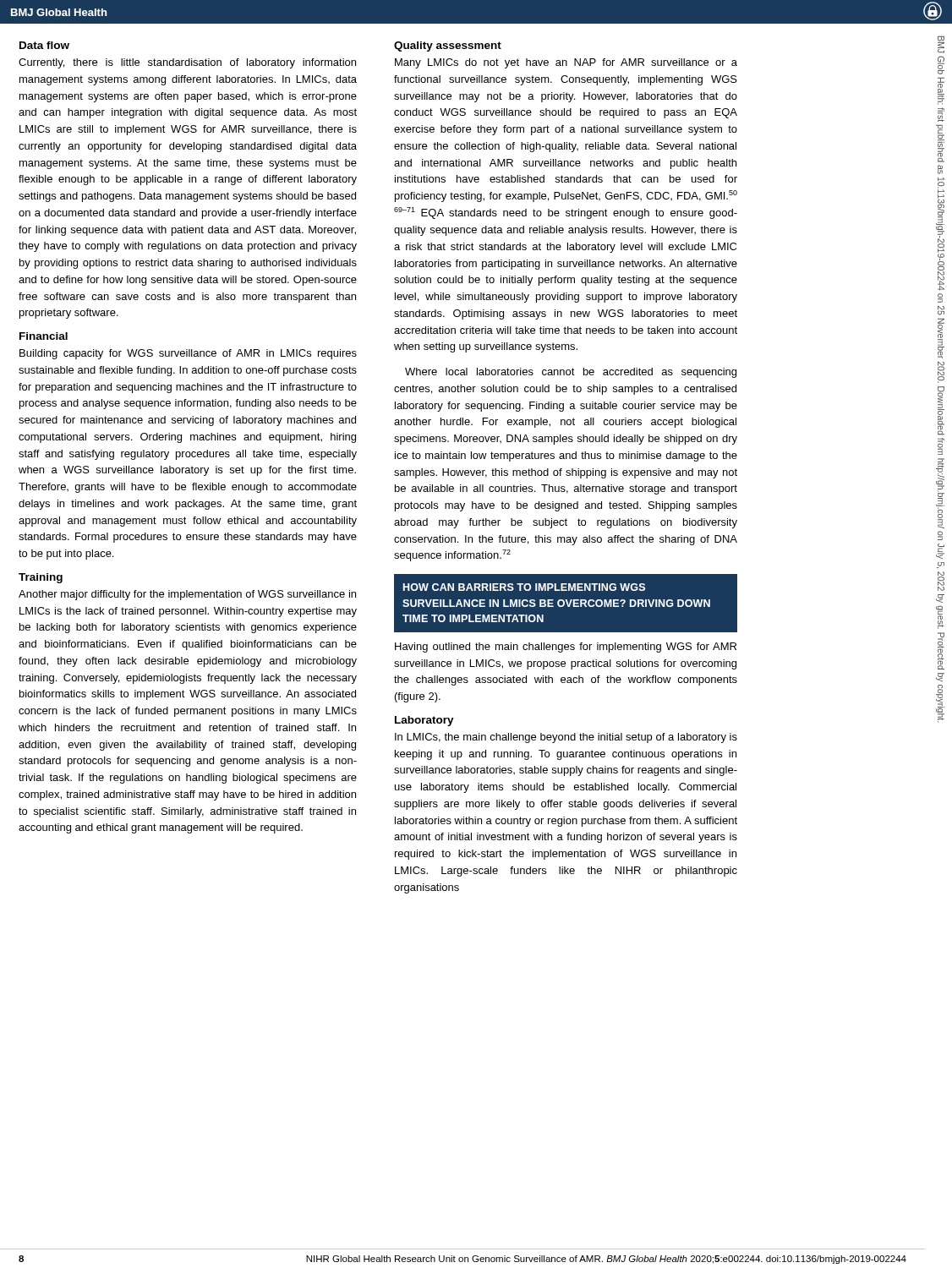
Task: Point to the block starting "Having outlined the main challenges"
Action: pyautogui.click(x=566, y=671)
